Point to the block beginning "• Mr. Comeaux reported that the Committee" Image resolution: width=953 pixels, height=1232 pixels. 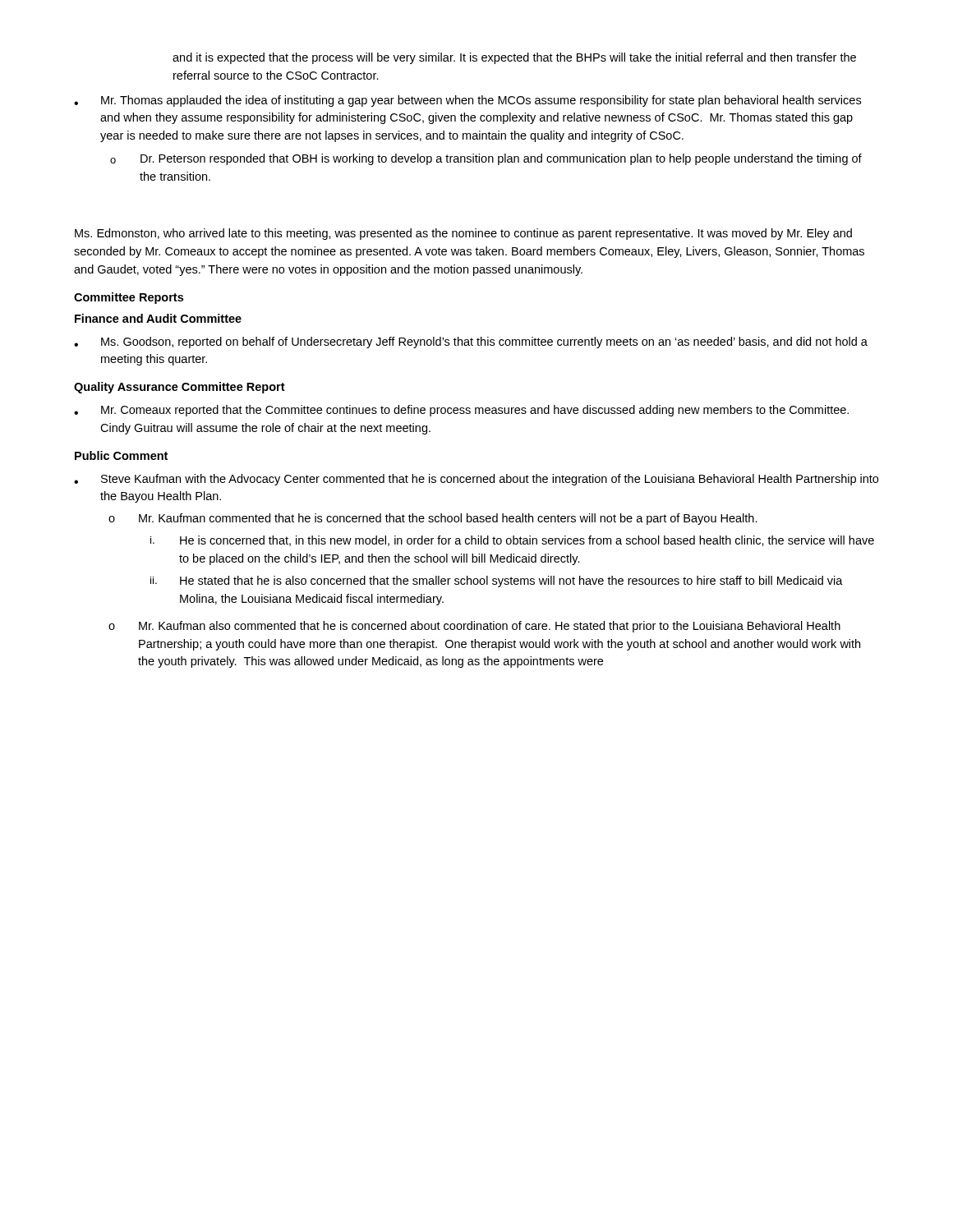[x=476, y=419]
